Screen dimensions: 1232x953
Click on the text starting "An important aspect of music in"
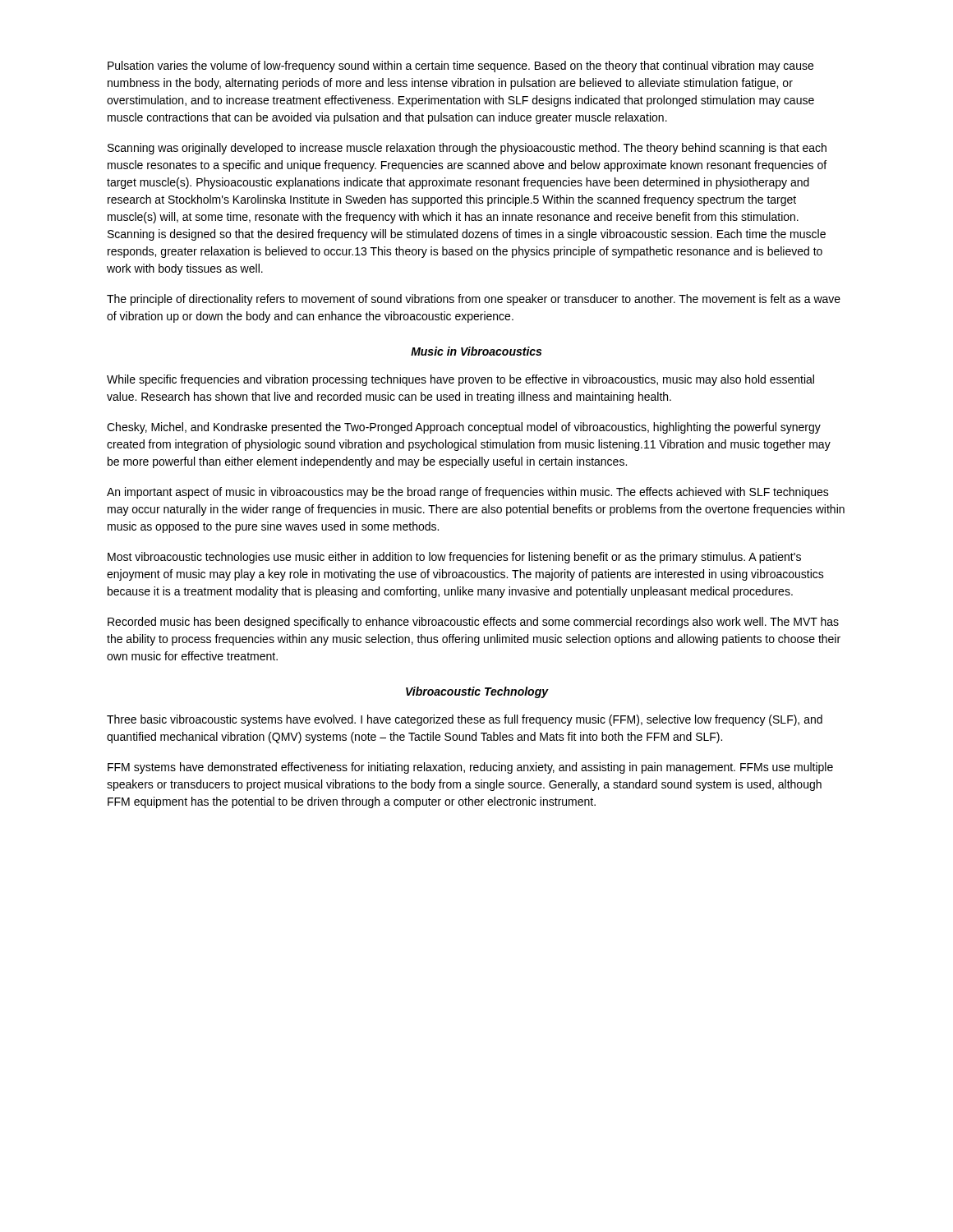click(x=476, y=509)
